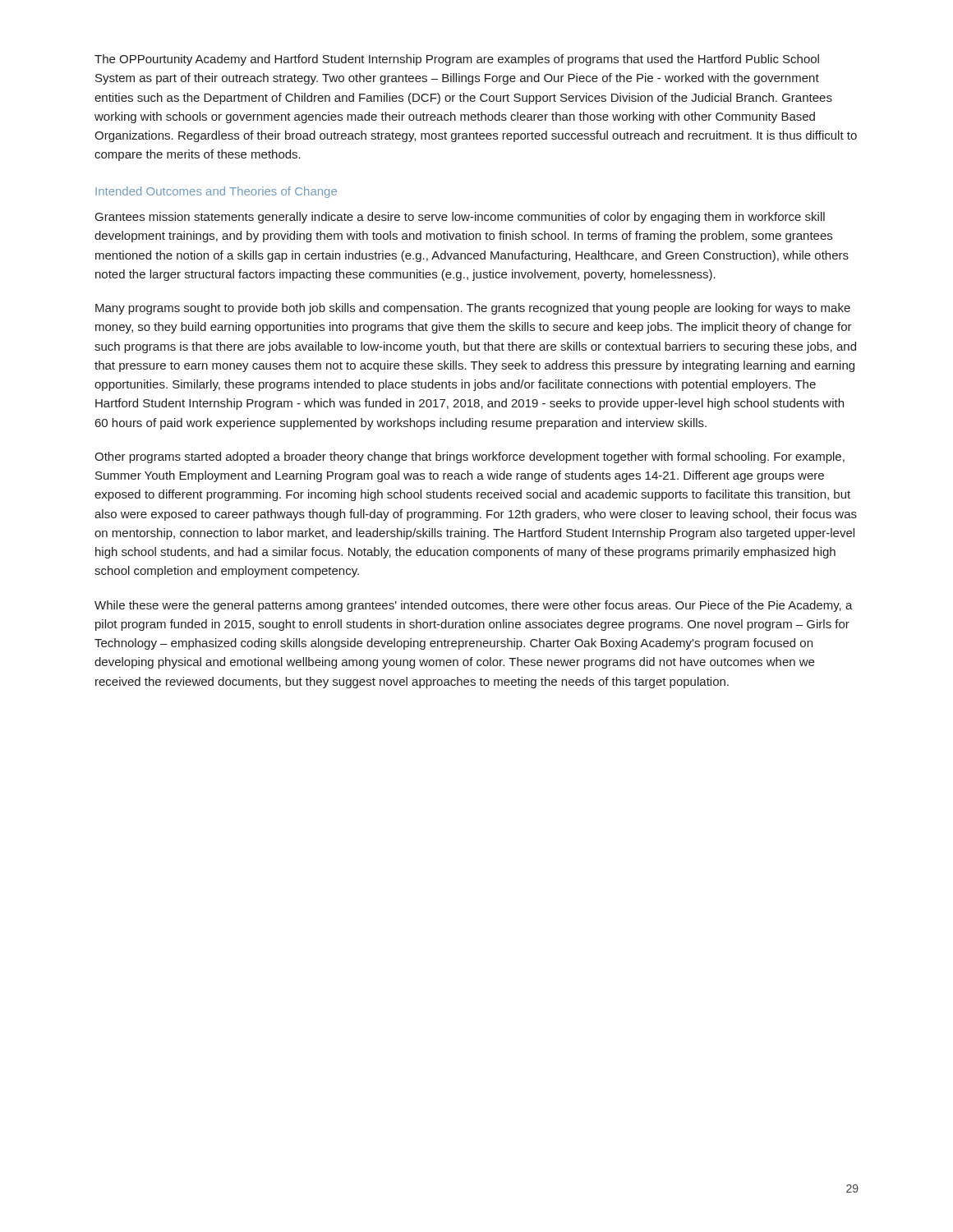Find the text block starting "Many programs sought to provide"
Viewport: 953px width, 1232px height.
pyautogui.click(x=476, y=365)
